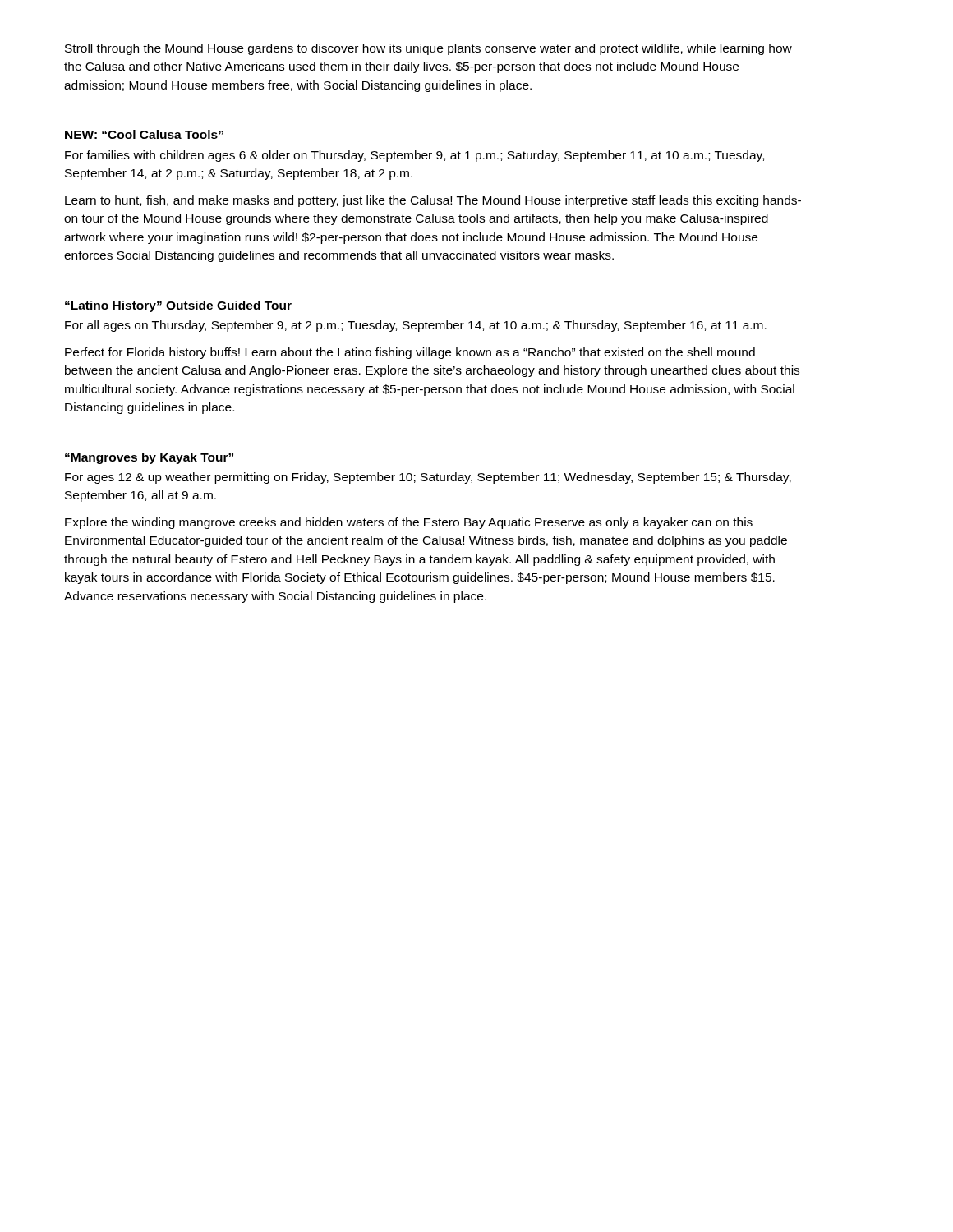The height and width of the screenshot is (1232, 953).
Task: Select the passage starting "Learn to hunt, fish, and make masks"
Action: click(x=433, y=227)
